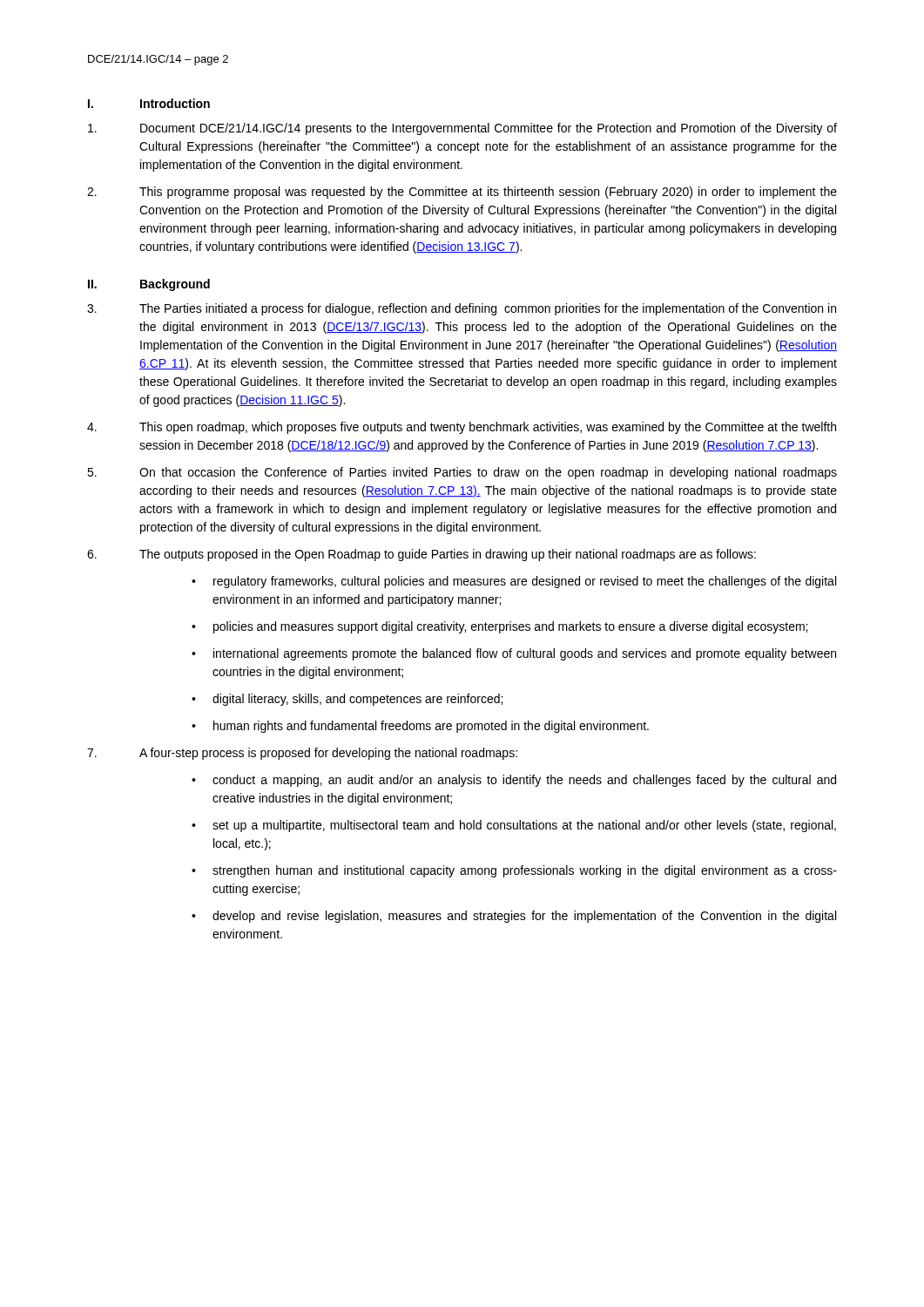Viewport: 924px width, 1307px height.
Task: Locate the block starting "On that occasion the"
Action: coord(462,500)
